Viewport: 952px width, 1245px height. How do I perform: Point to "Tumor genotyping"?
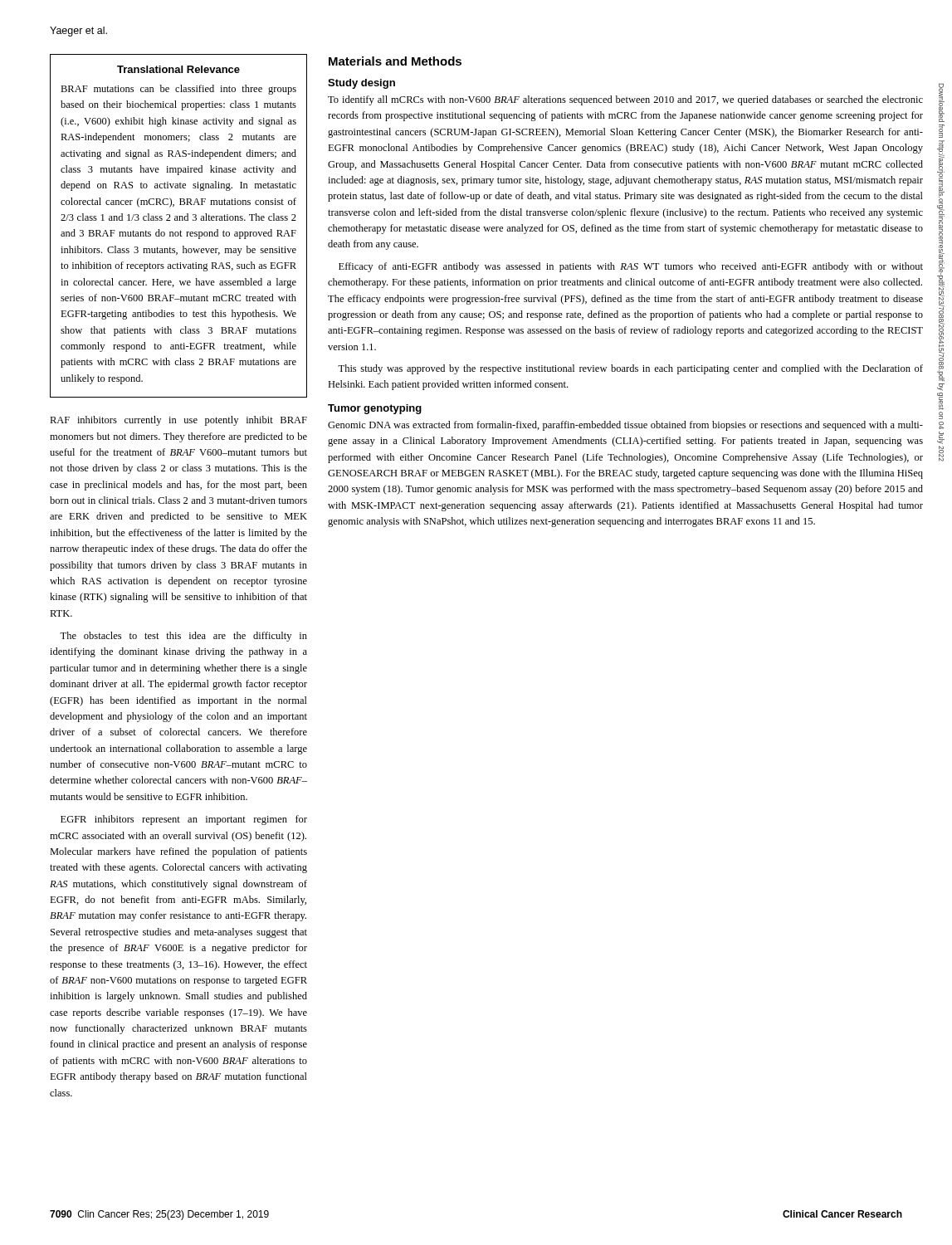click(x=375, y=408)
